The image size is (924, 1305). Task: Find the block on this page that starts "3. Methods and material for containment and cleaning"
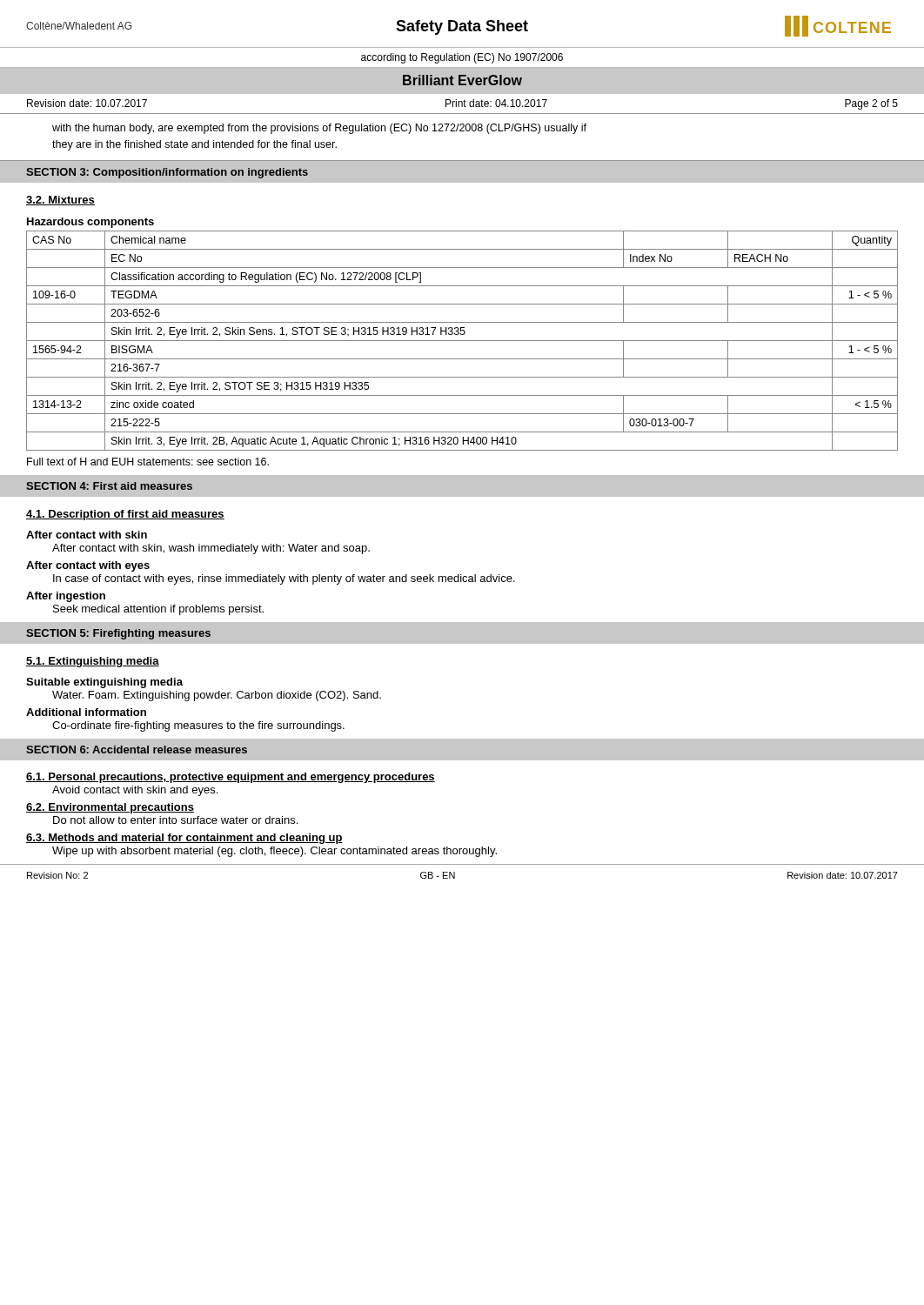(462, 844)
